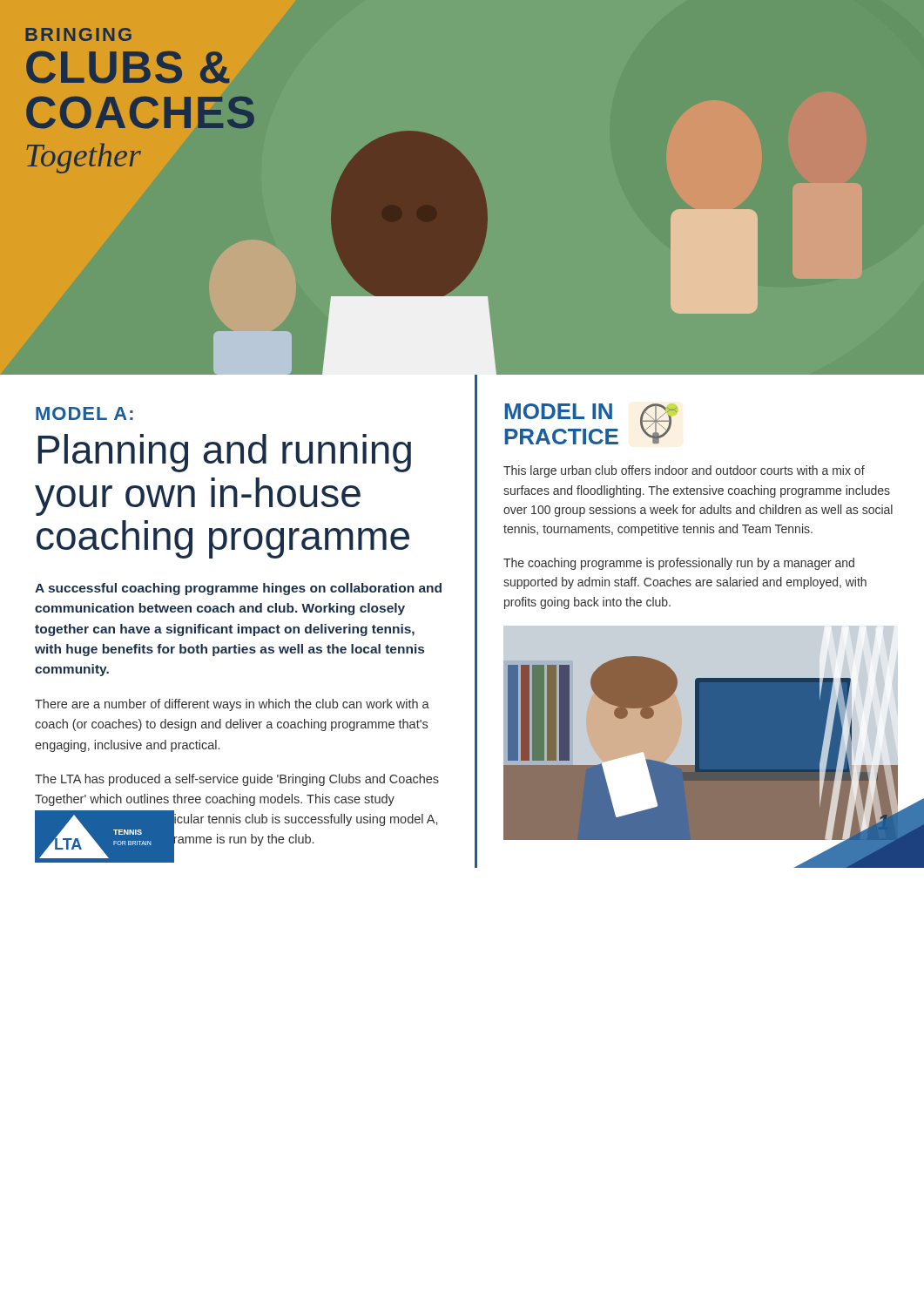
Task: Locate the logo
Action: click(x=105, y=838)
